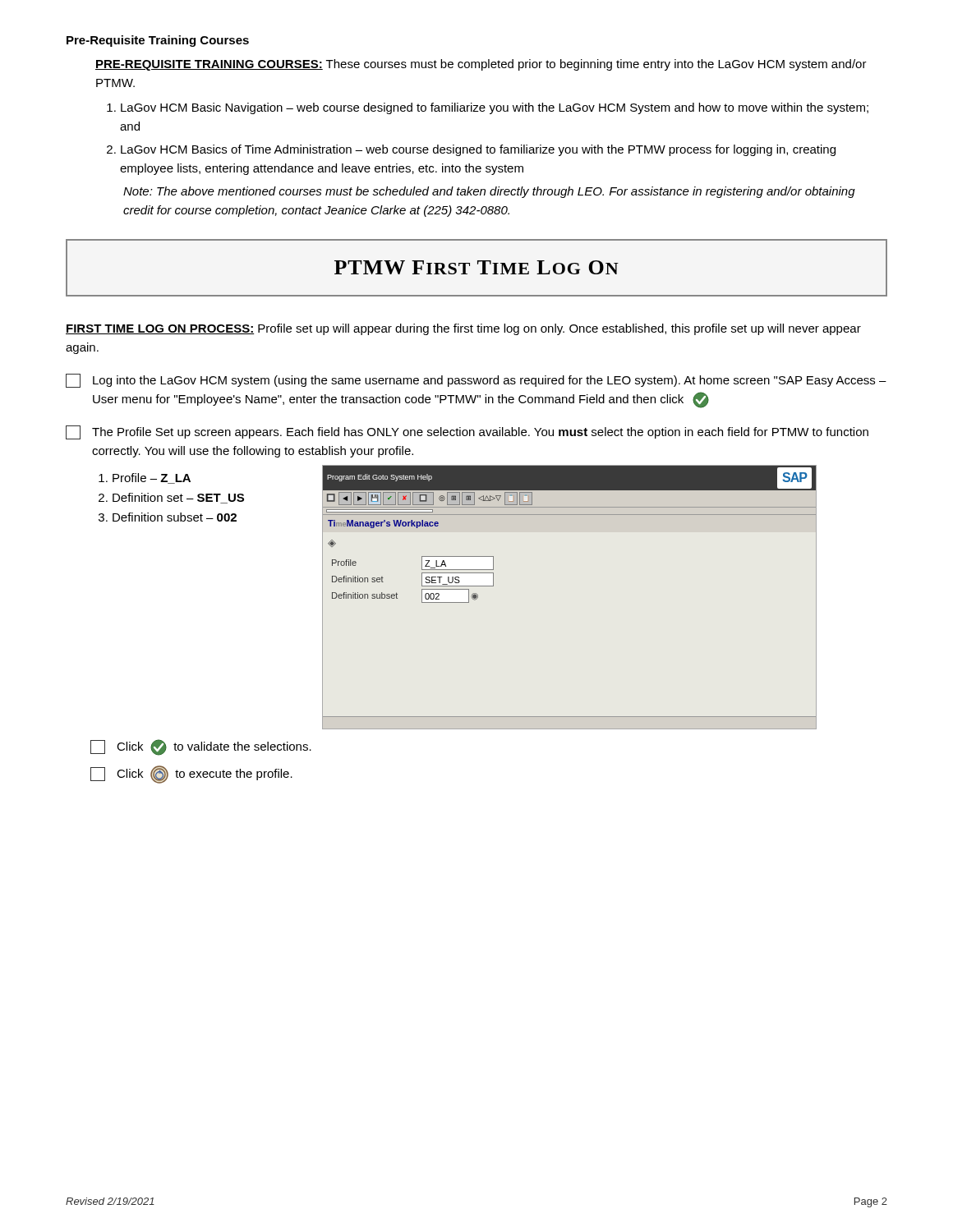
Task: Find the screenshot
Action: (569, 597)
